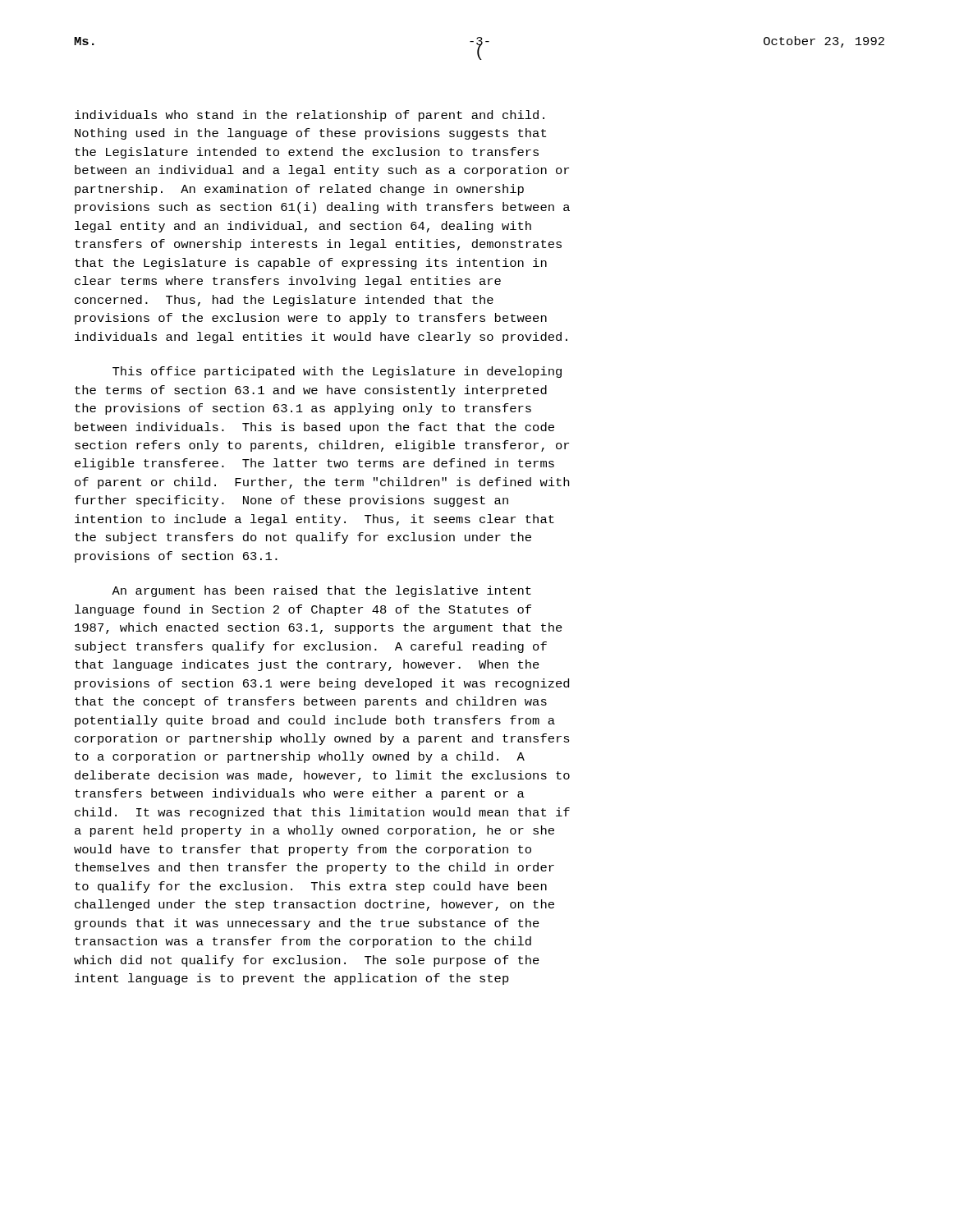Image resolution: width=959 pixels, height=1232 pixels.
Task: Locate the text block that reads "An argument has been raised that"
Action: click(x=480, y=786)
